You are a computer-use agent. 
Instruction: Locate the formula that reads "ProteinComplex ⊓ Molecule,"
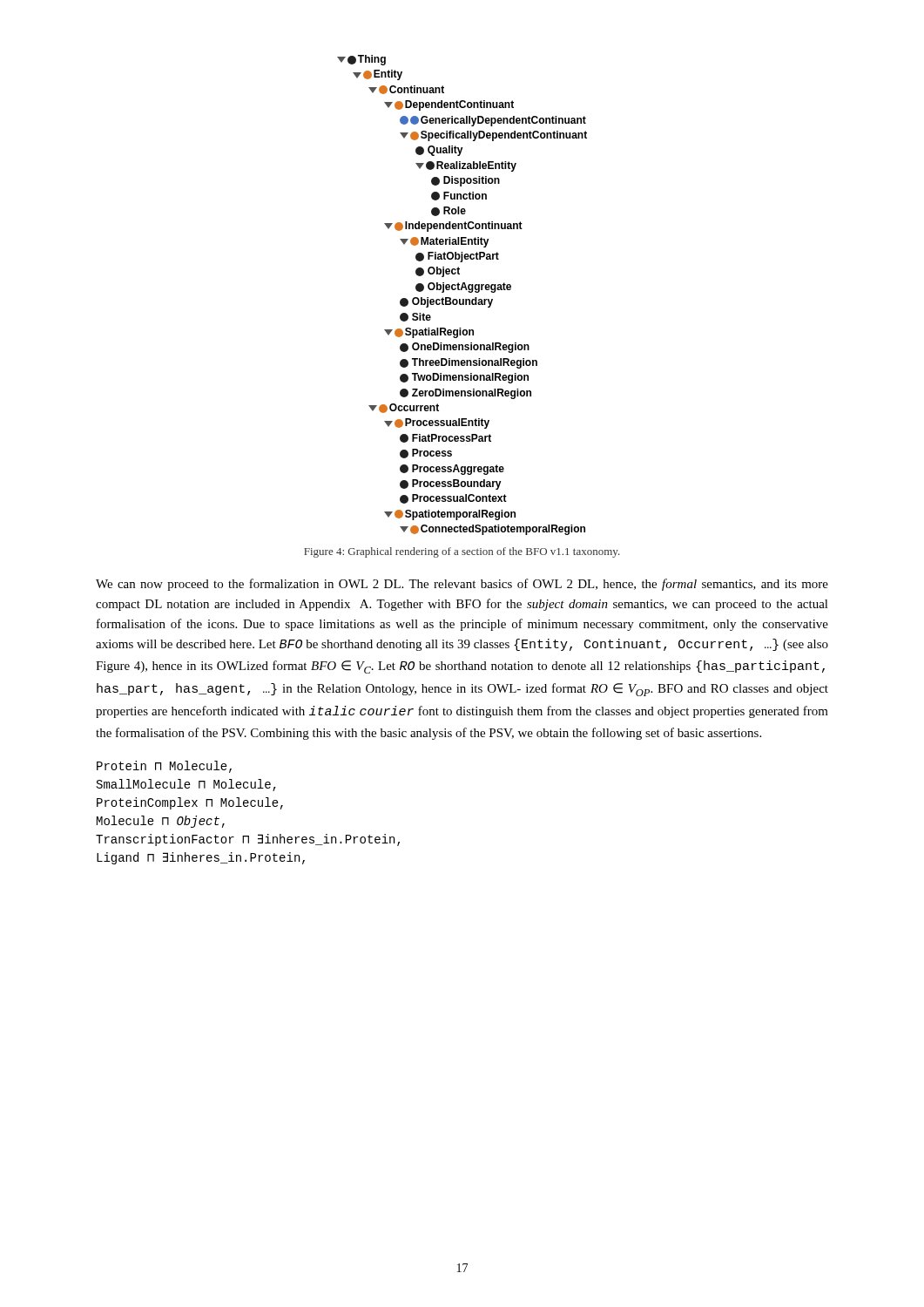tap(190, 803)
